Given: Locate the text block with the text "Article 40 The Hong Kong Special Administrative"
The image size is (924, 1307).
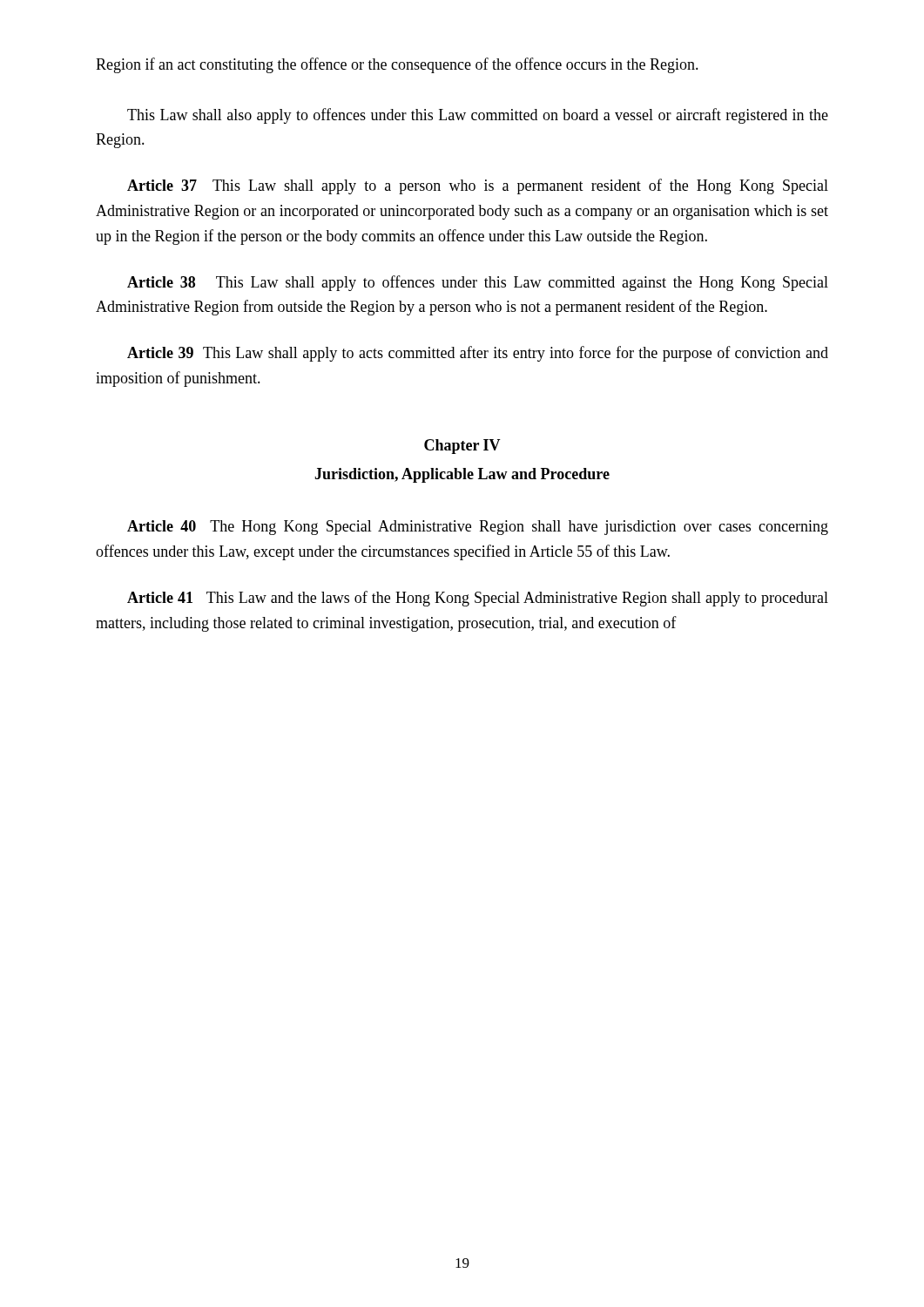Looking at the screenshot, I should tap(462, 540).
